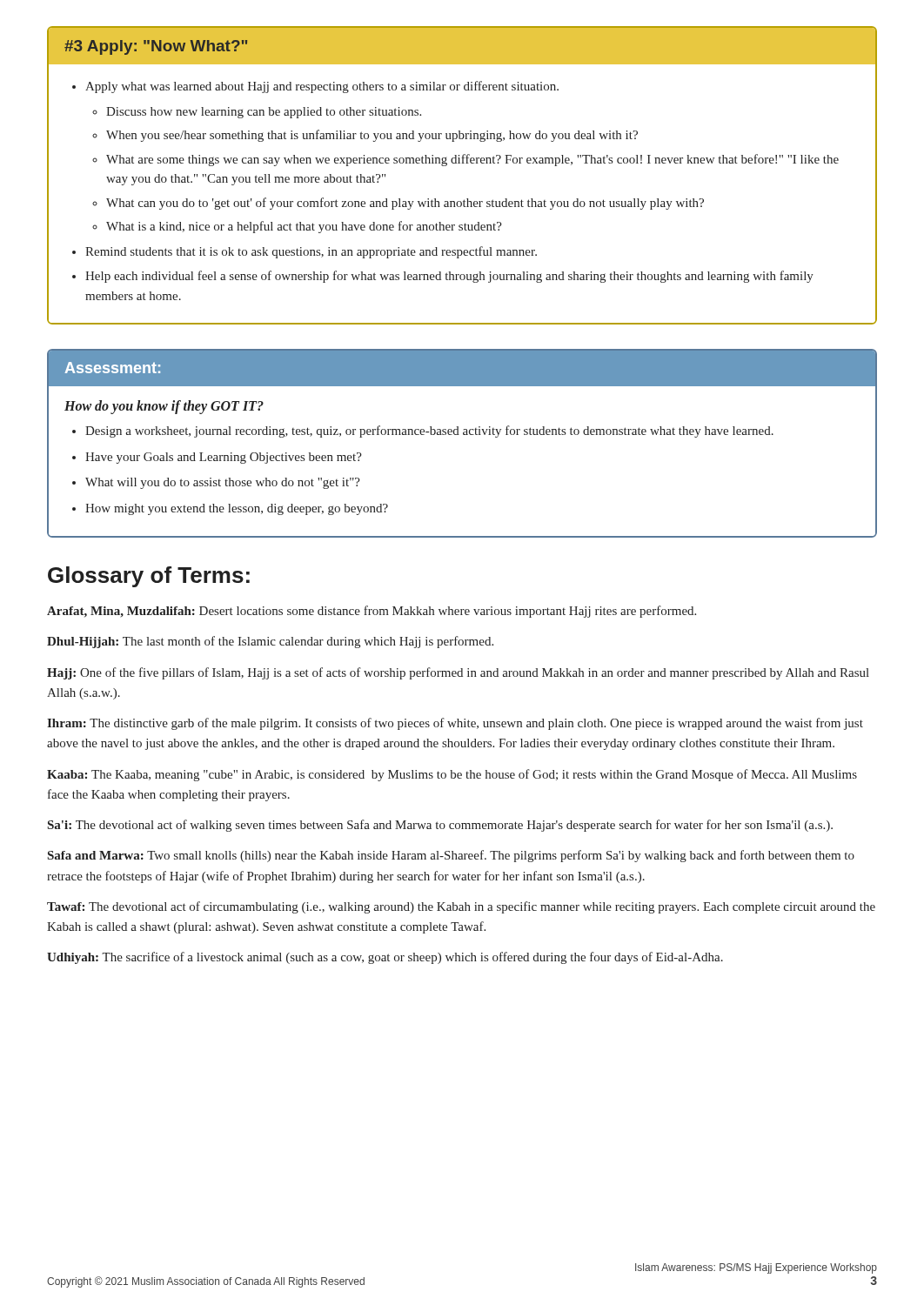
Task: Locate the text block starting "Have your Goals and Learning Objectives been"
Action: tap(224, 456)
